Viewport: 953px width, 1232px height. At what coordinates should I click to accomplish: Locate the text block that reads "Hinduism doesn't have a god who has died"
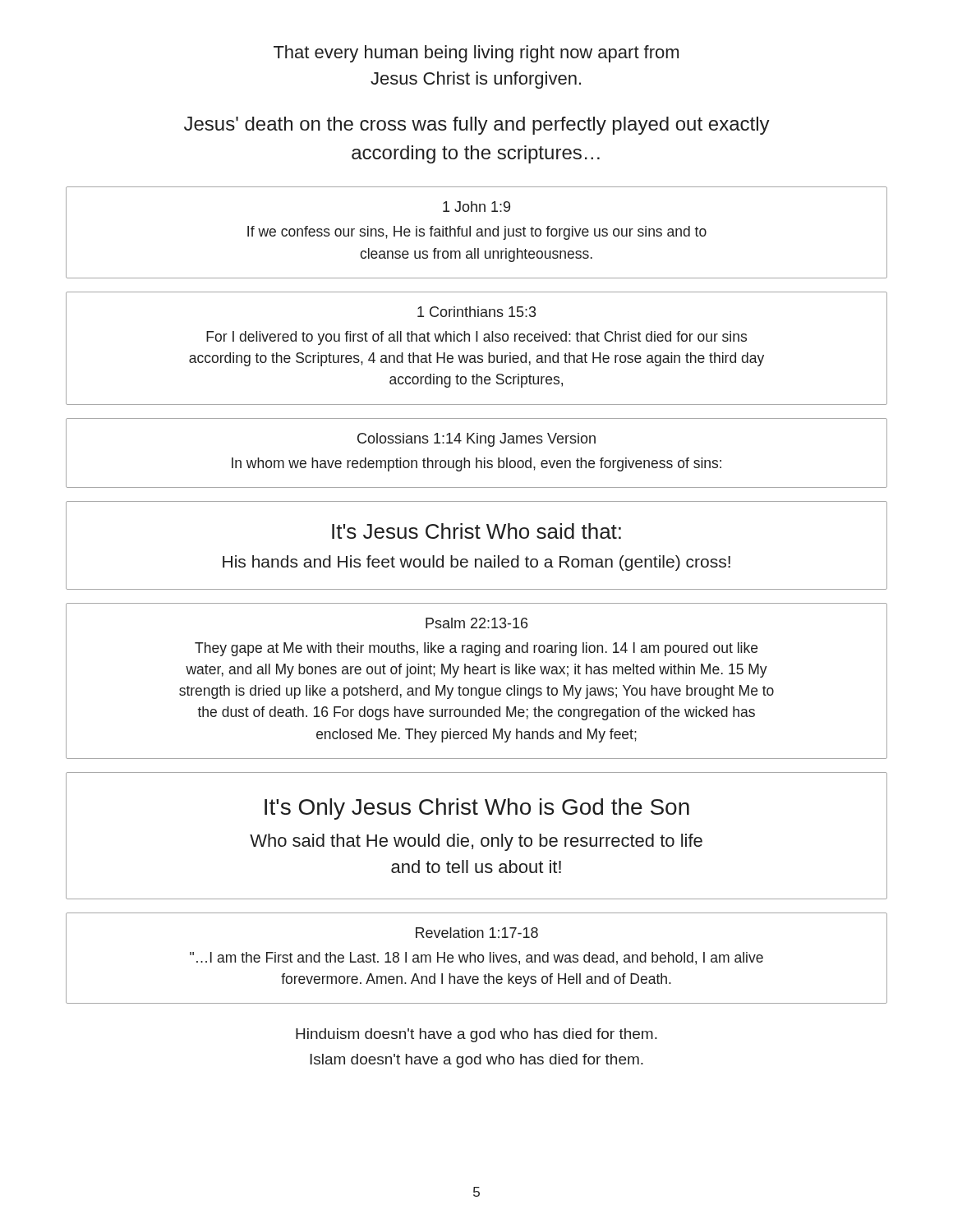coord(476,1046)
